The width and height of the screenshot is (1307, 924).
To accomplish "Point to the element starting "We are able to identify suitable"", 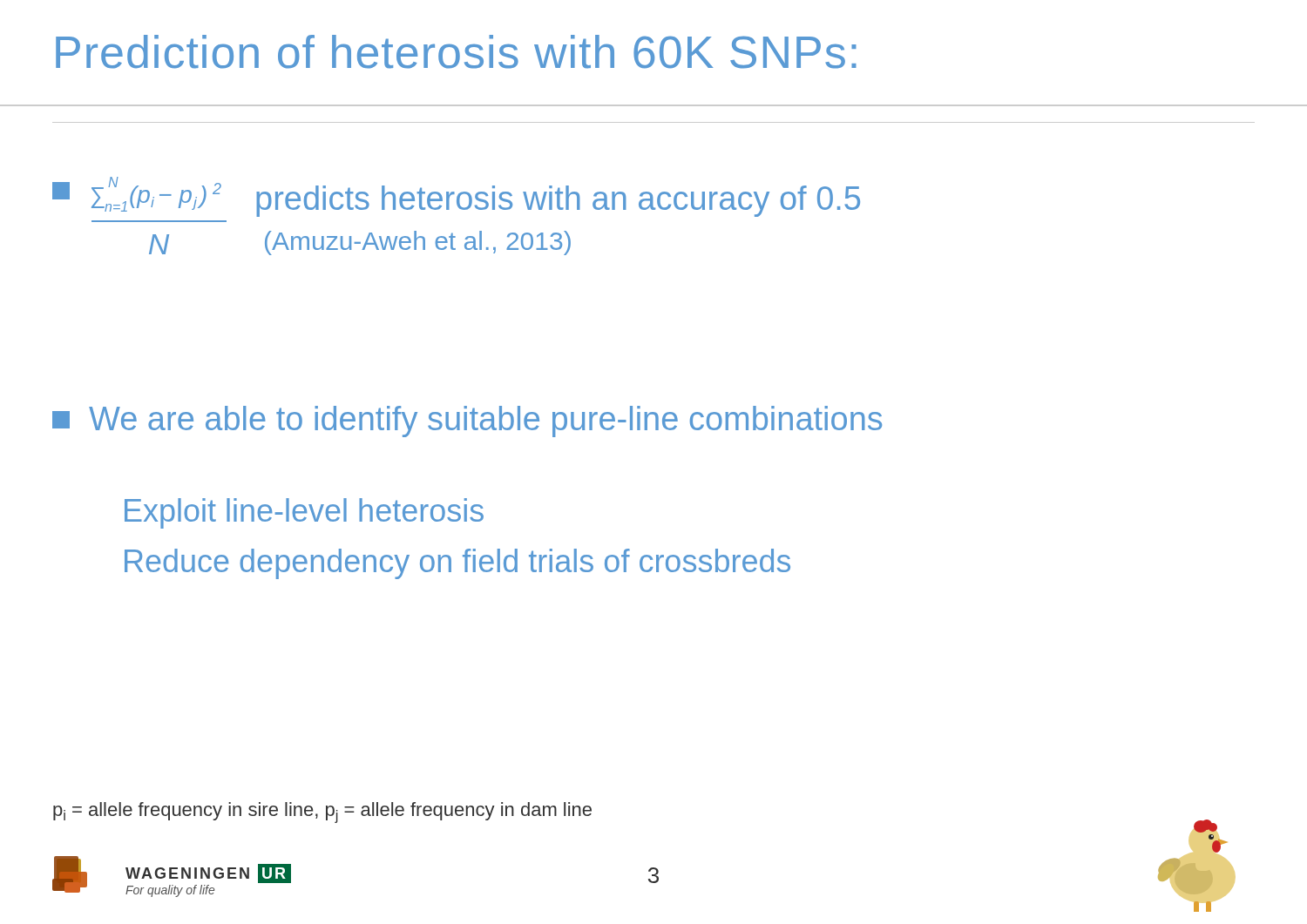I will 468,419.
